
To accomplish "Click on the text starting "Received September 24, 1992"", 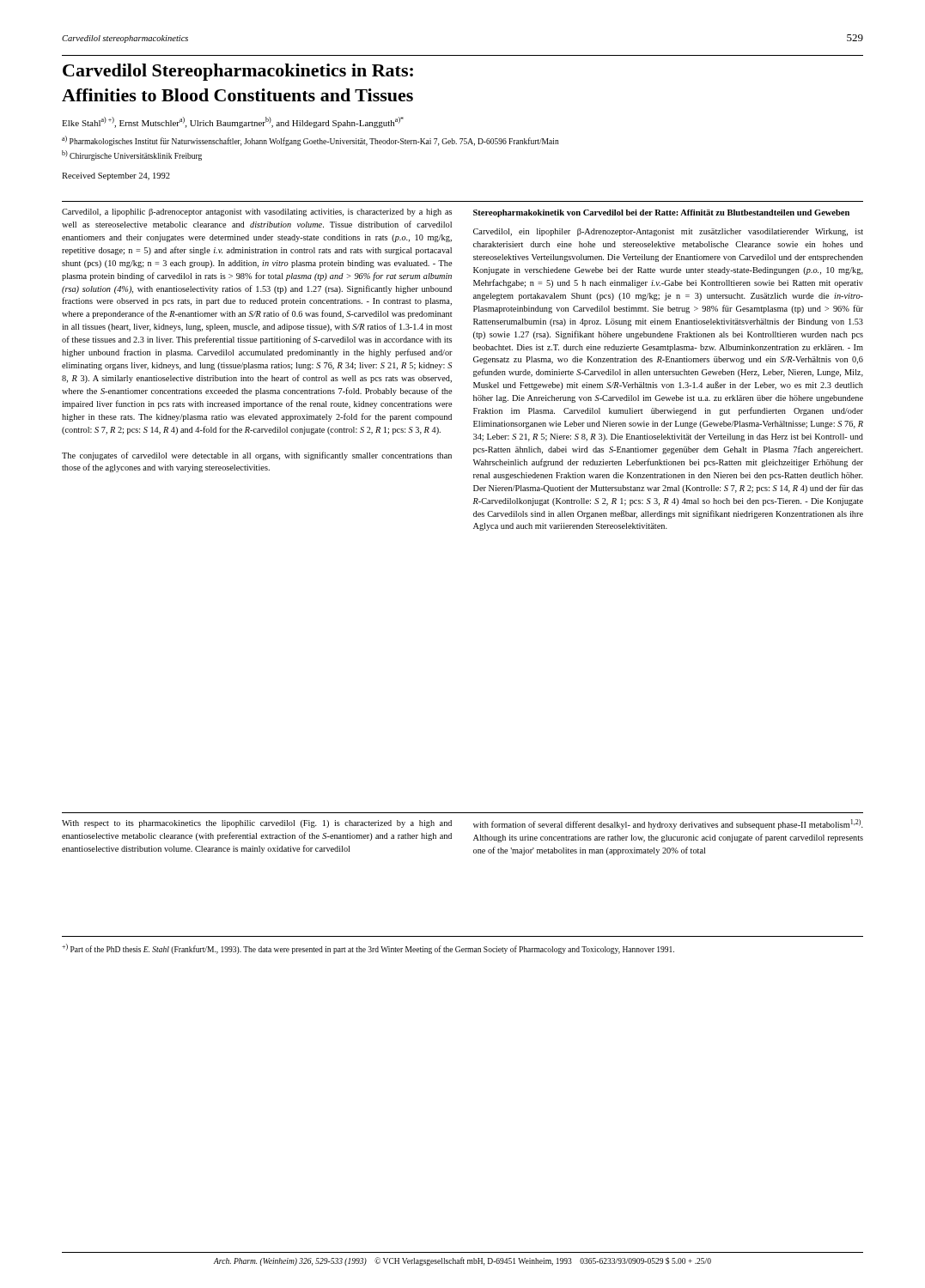I will pos(116,176).
